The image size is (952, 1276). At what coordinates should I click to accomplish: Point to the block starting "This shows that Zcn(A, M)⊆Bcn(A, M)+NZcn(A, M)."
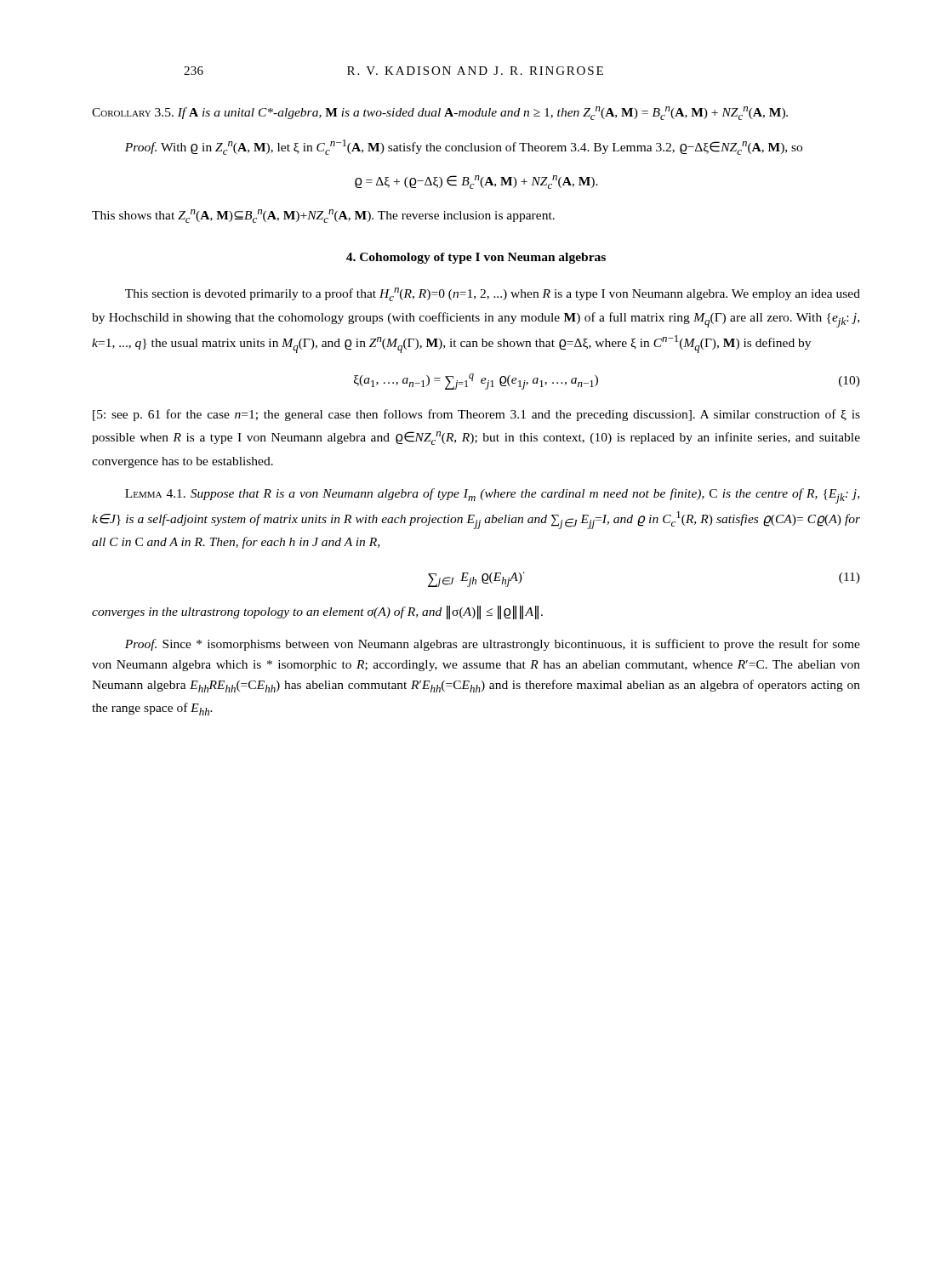tap(324, 215)
